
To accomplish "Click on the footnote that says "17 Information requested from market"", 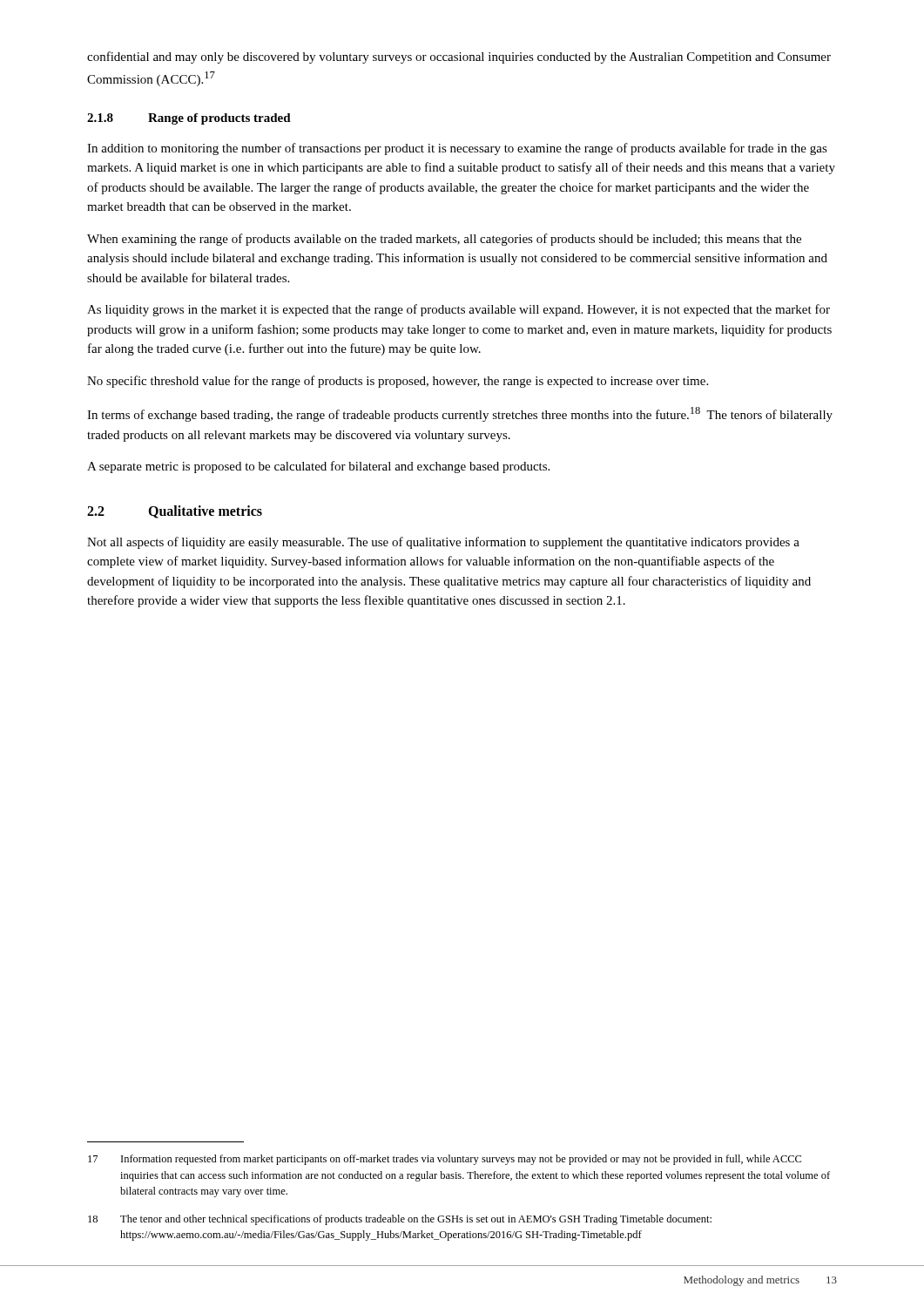I will point(462,1175).
